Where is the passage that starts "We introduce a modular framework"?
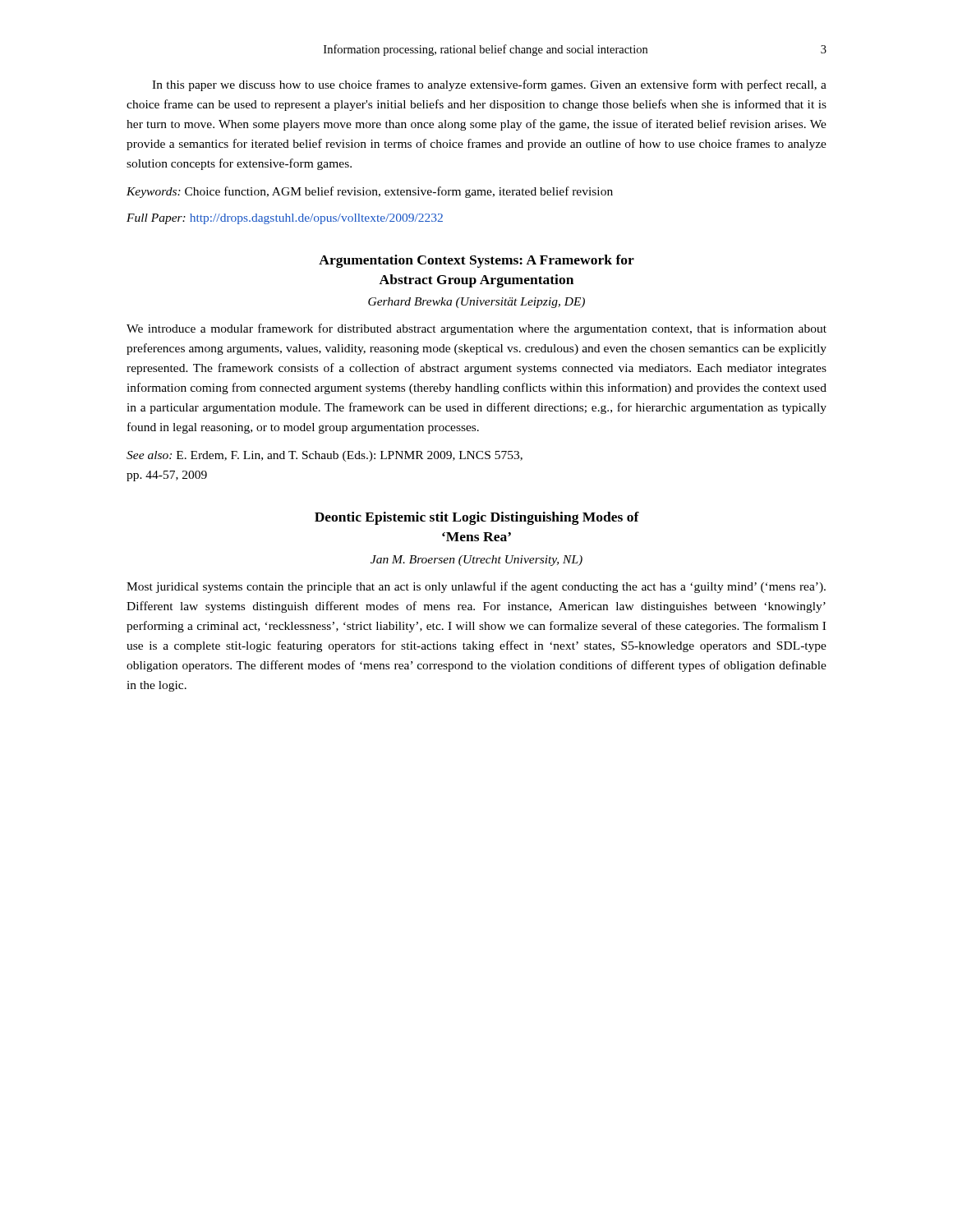953x1232 pixels. point(476,378)
